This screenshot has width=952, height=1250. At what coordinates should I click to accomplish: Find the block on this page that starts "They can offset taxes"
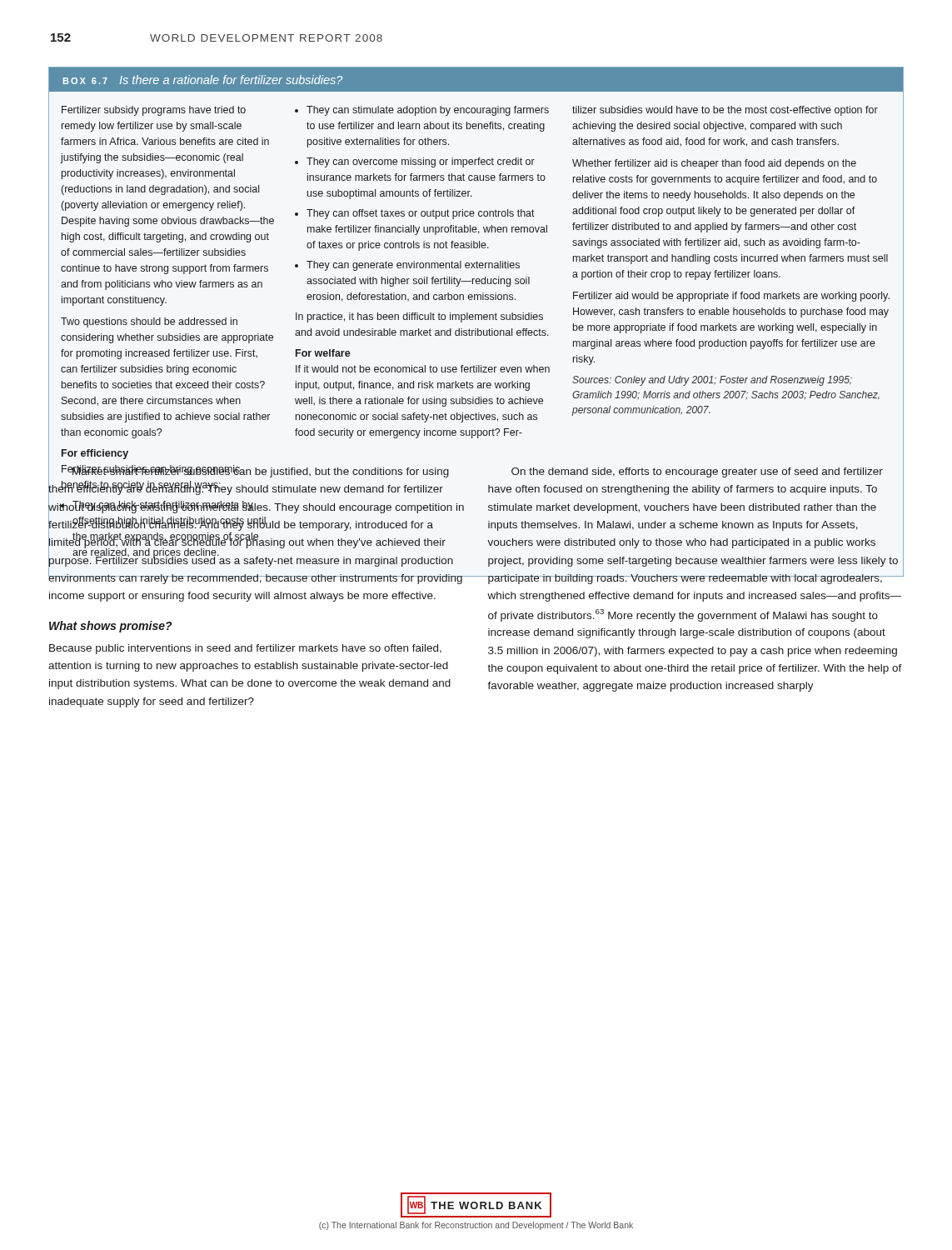coord(427,229)
